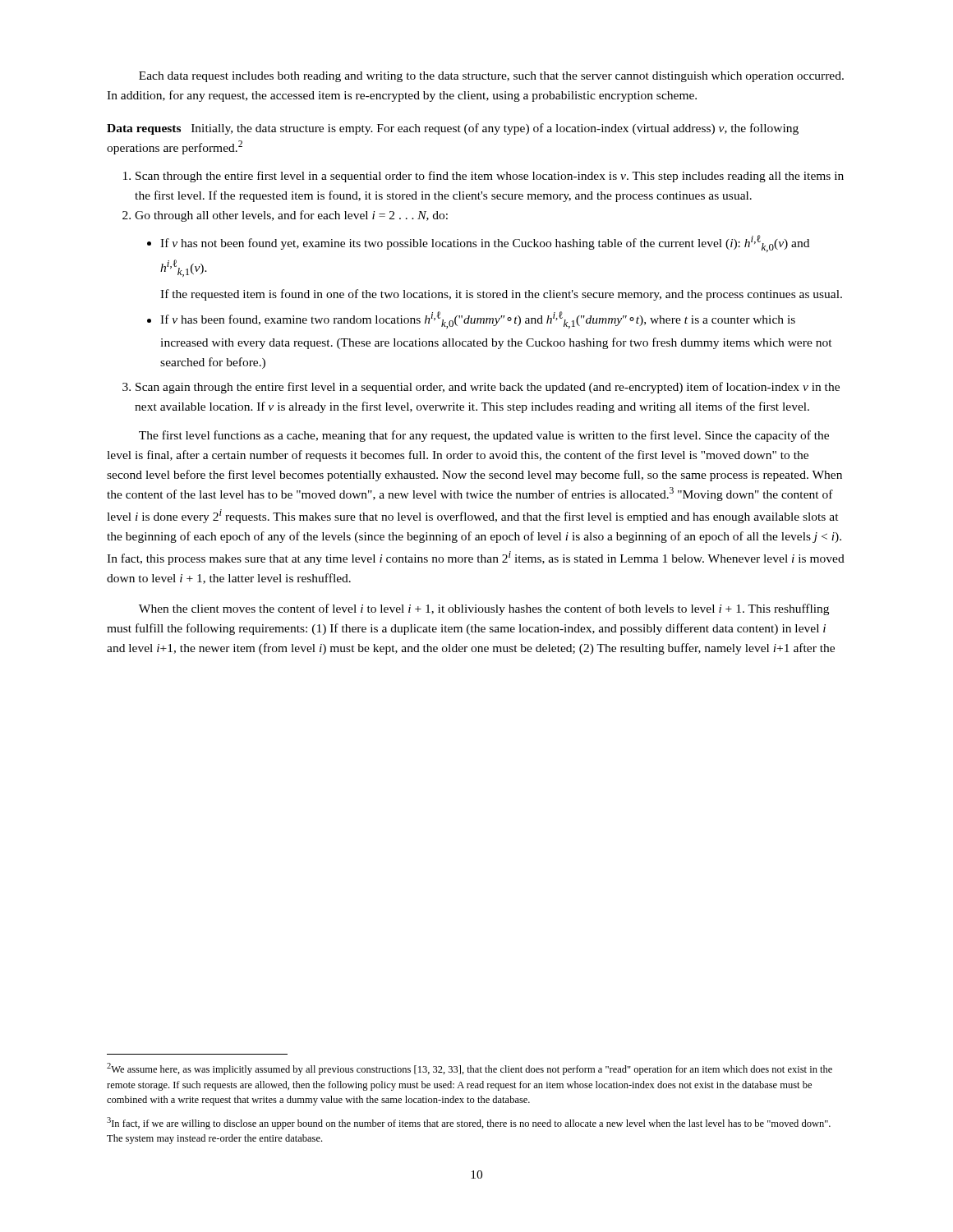The image size is (953, 1232).
Task: Navigate to the region starting "The first level functions as a"
Action: coord(476,542)
